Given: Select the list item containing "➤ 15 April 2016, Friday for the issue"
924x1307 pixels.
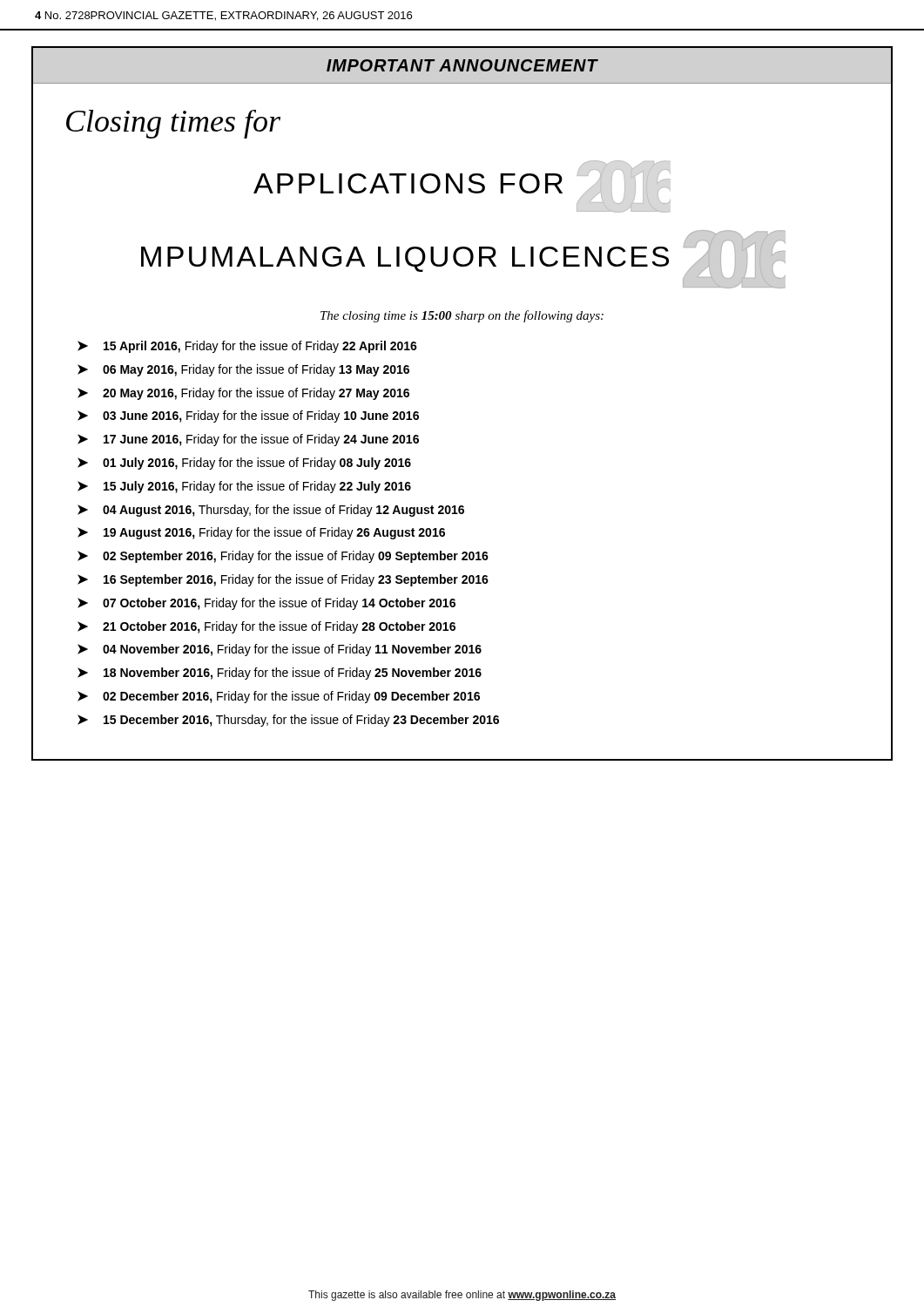Looking at the screenshot, I should 247,347.
